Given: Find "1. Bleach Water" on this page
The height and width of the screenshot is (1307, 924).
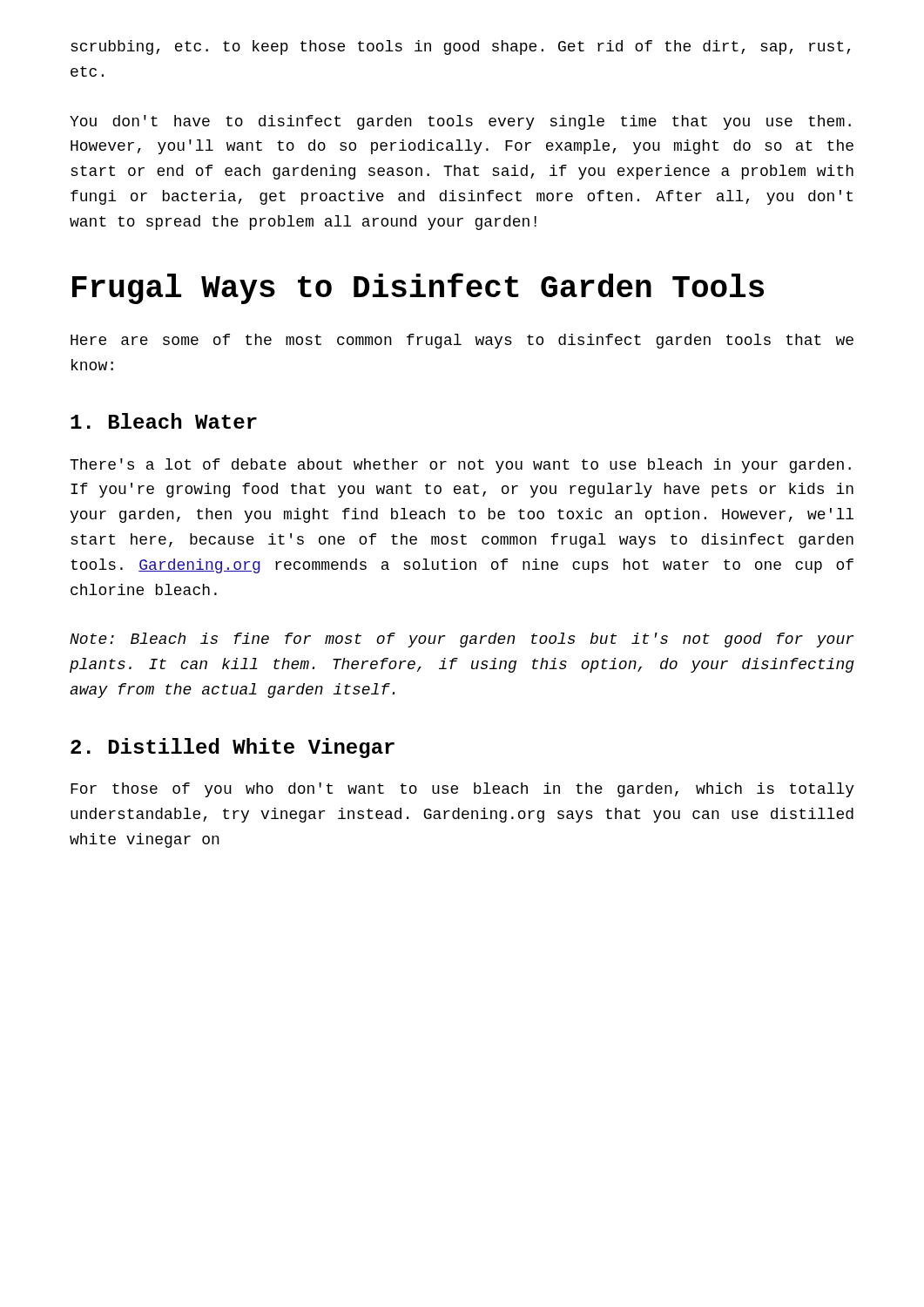Looking at the screenshot, I should coord(164,423).
